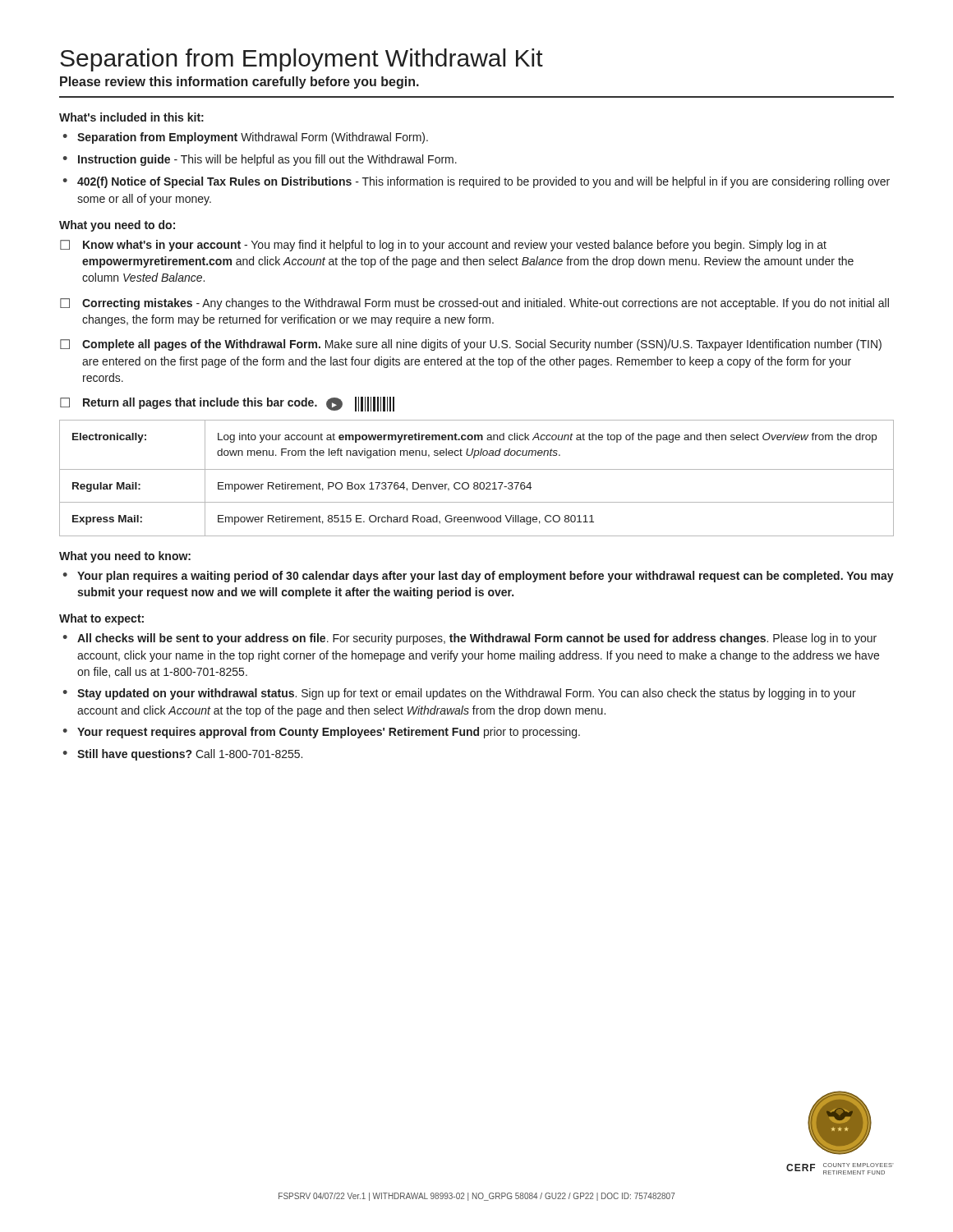
Task: Find the block on this page that starts "• Your plan"
Action: point(478,584)
